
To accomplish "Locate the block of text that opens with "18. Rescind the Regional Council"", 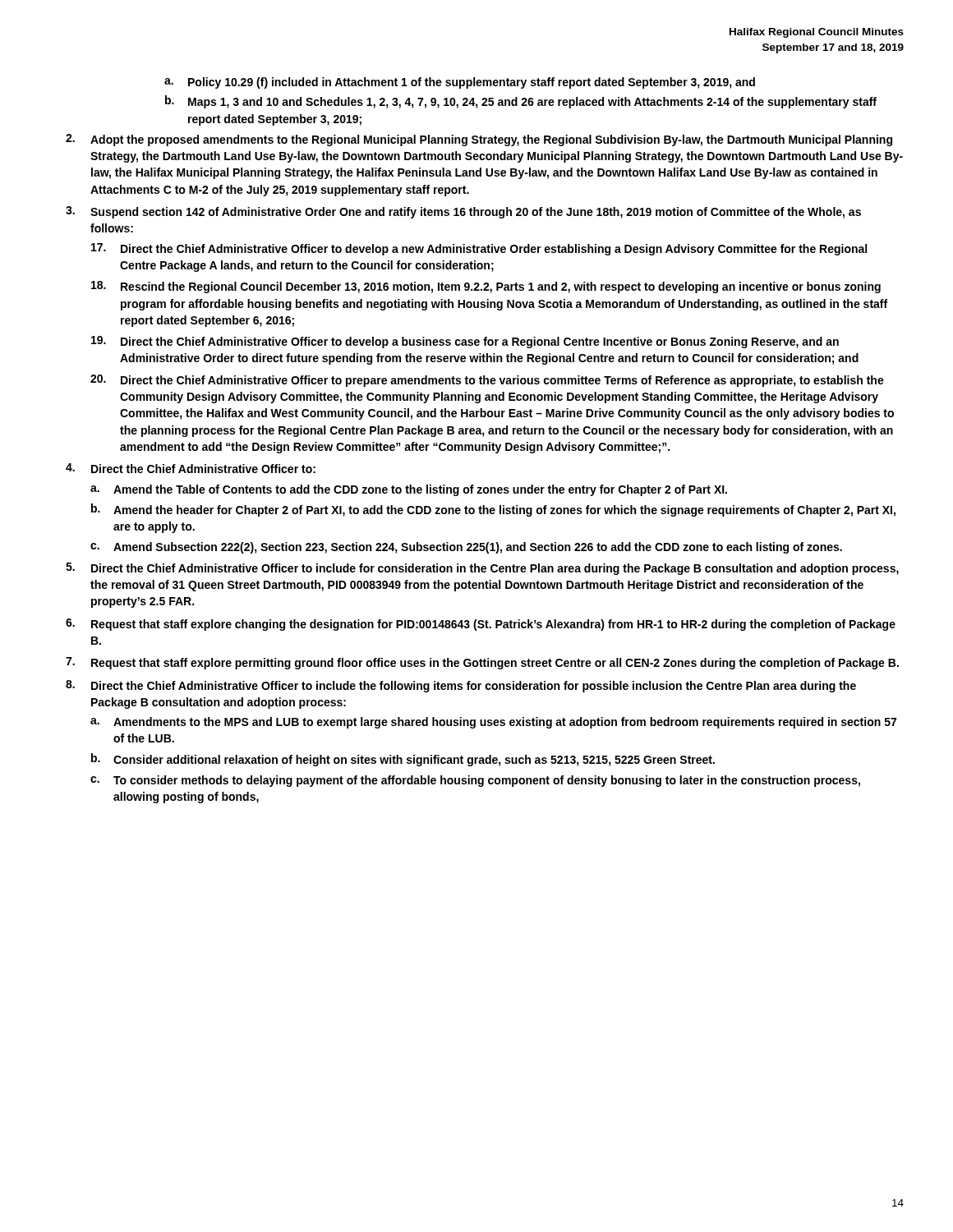I will click(497, 304).
